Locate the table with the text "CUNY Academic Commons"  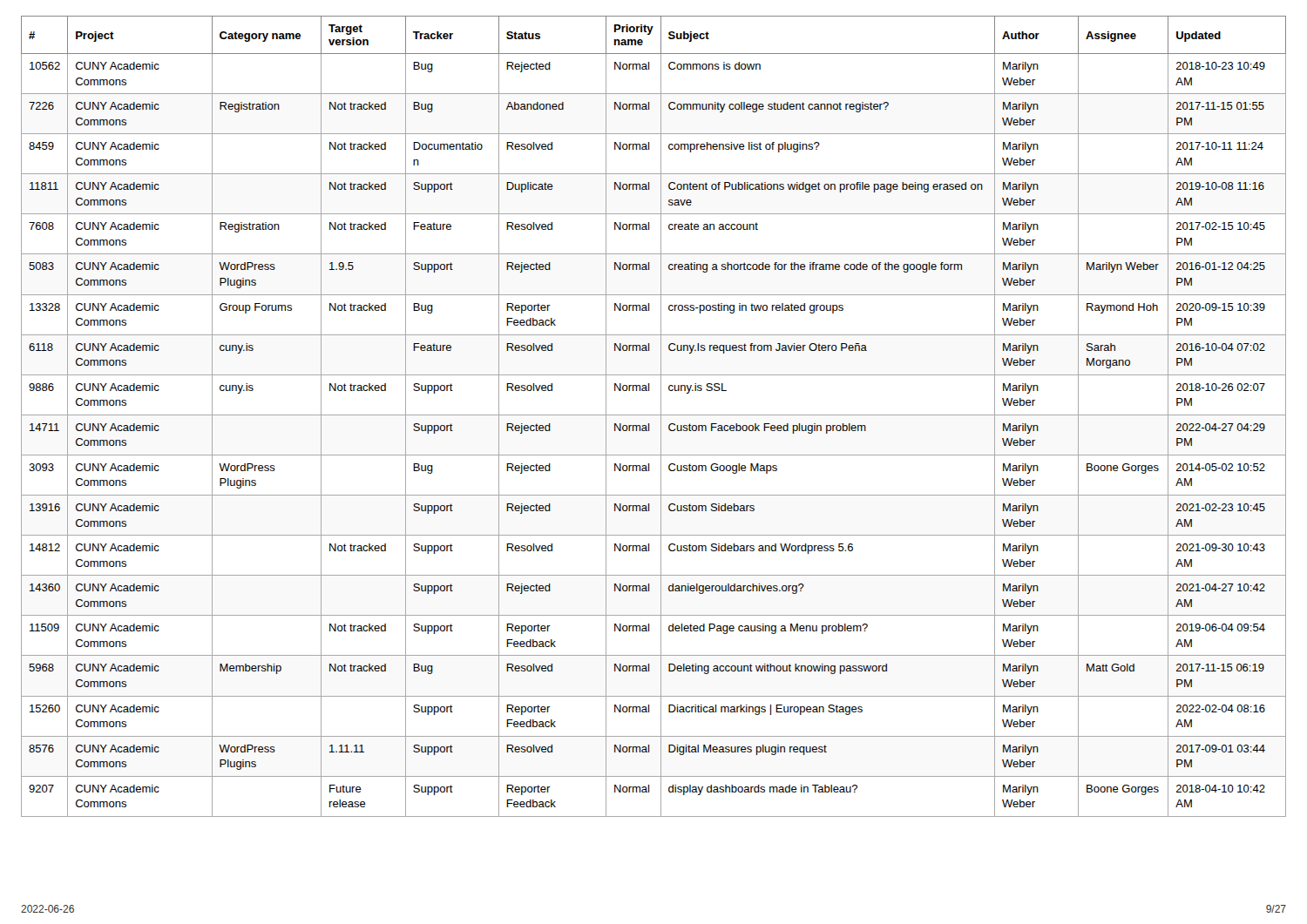pos(654,416)
